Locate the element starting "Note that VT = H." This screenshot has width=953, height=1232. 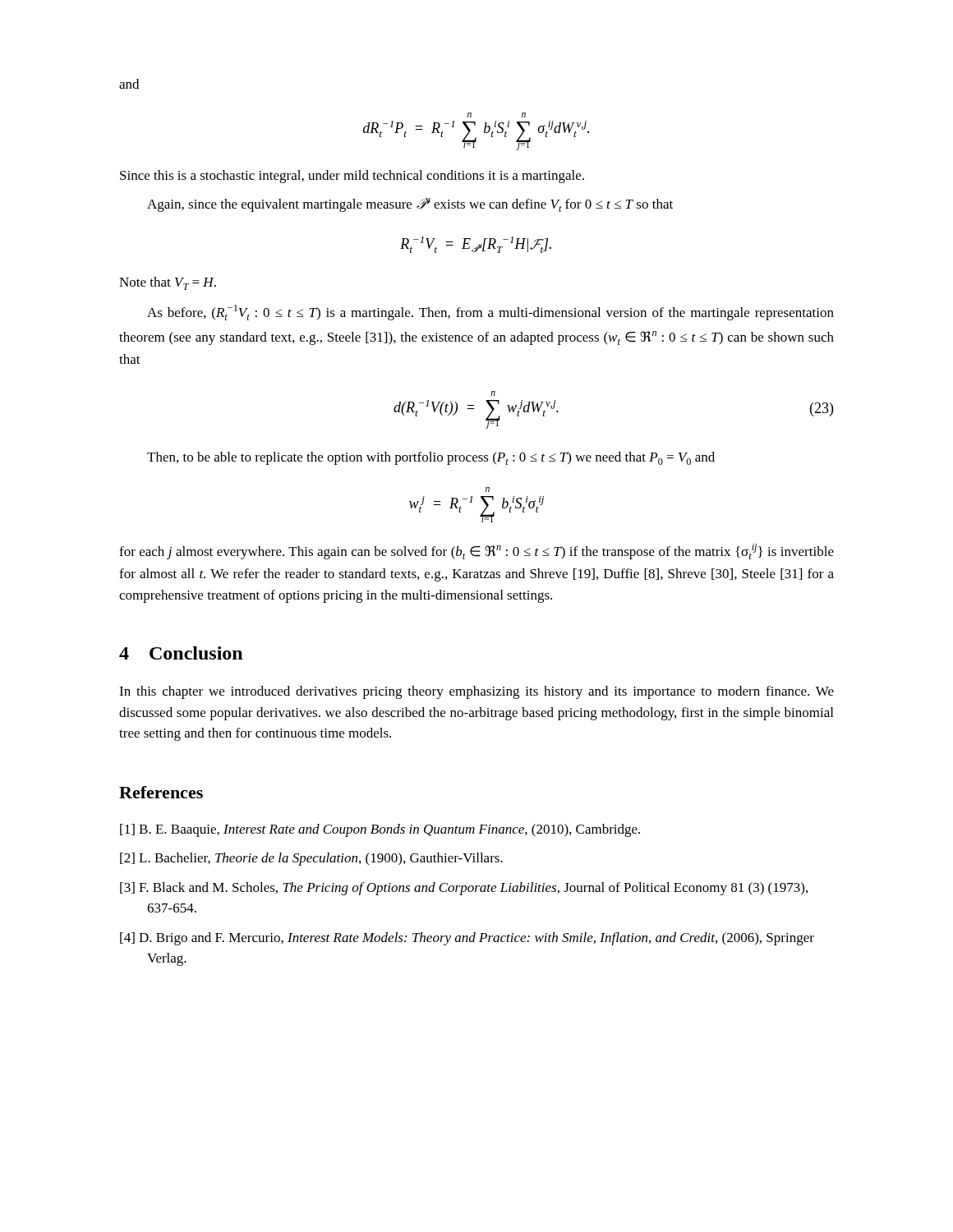pyautogui.click(x=168, y=283)
